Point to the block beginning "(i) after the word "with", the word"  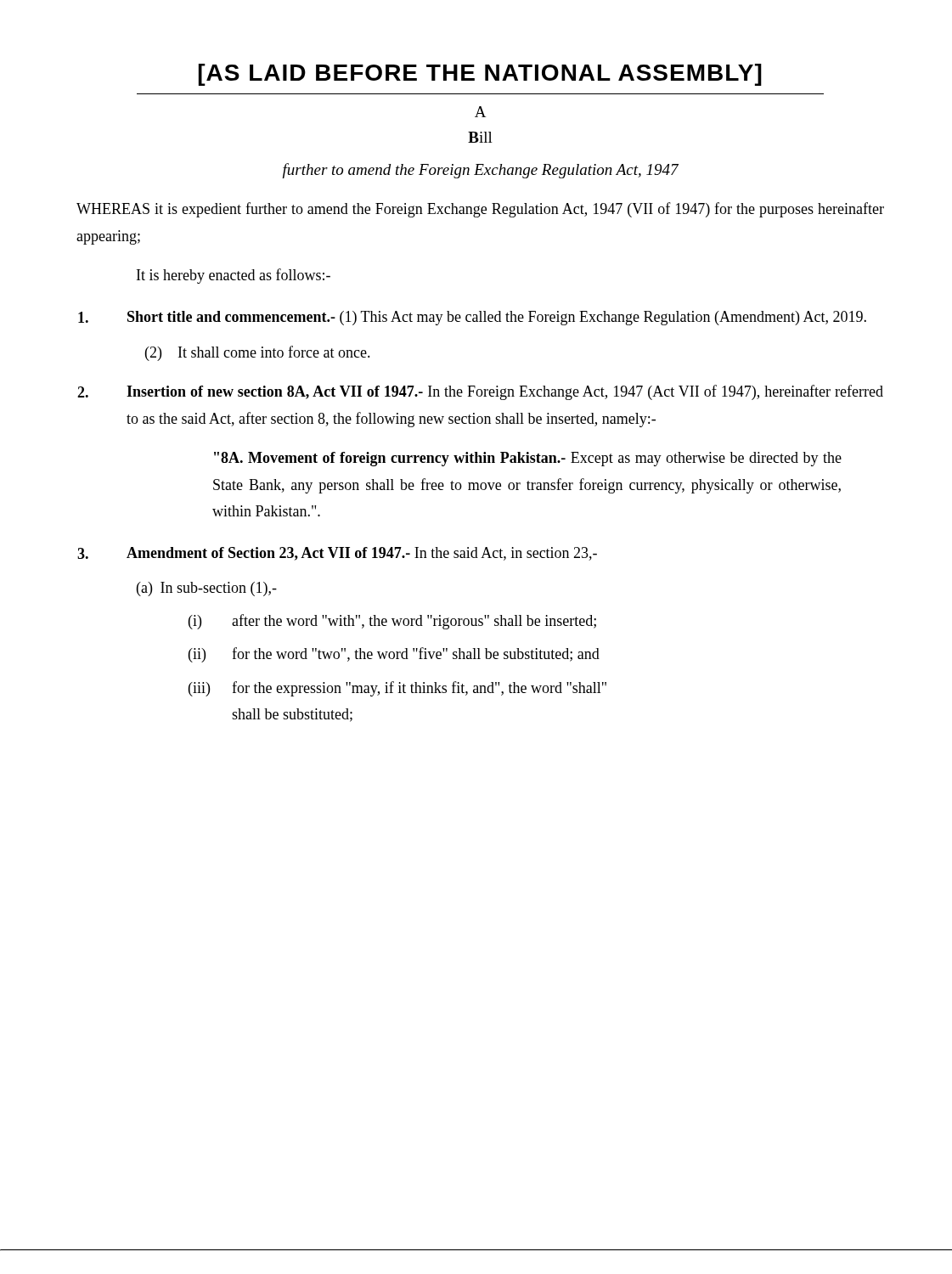[535, 621]
